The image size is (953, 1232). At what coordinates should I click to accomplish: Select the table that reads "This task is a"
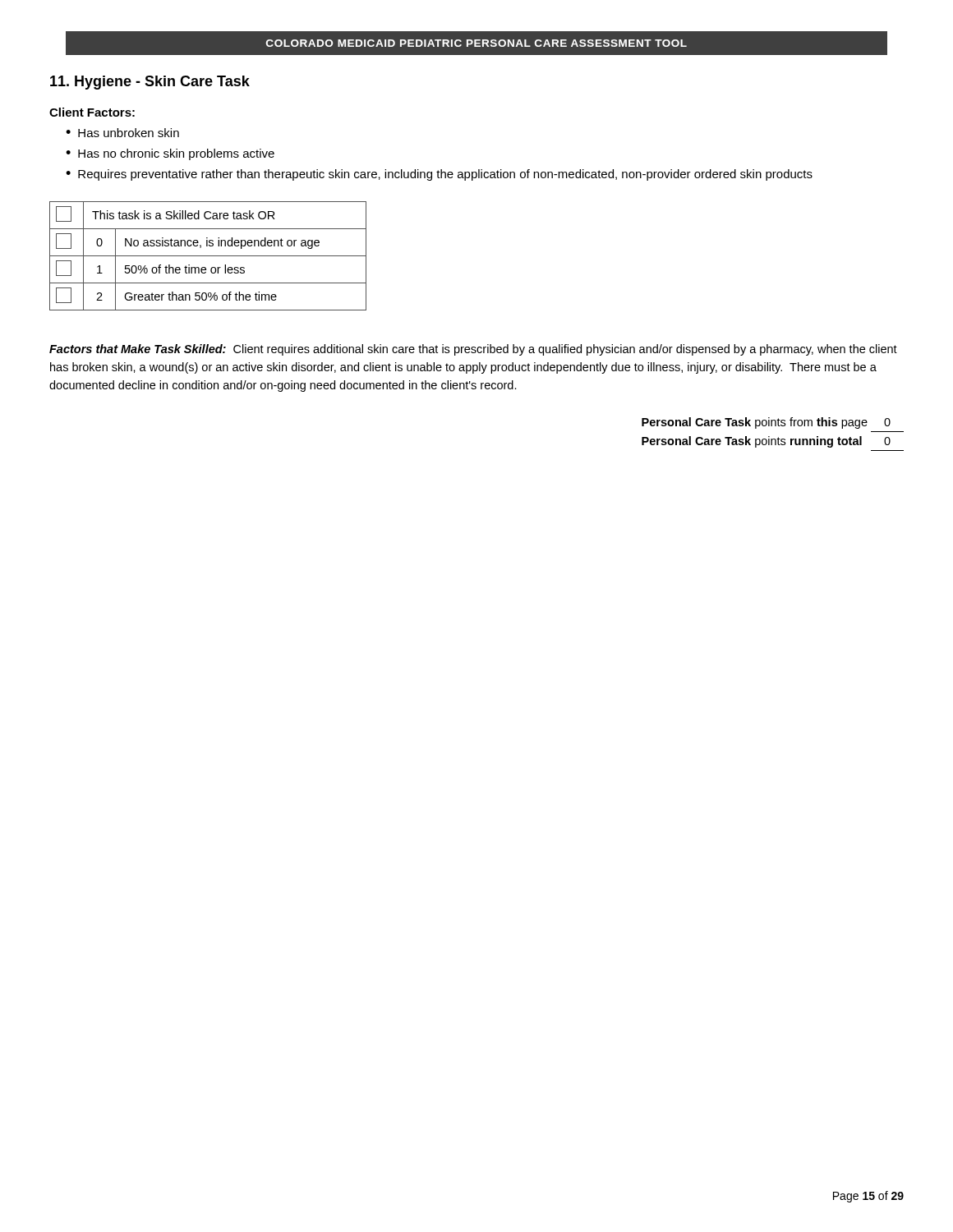click(x=208, y=256)
